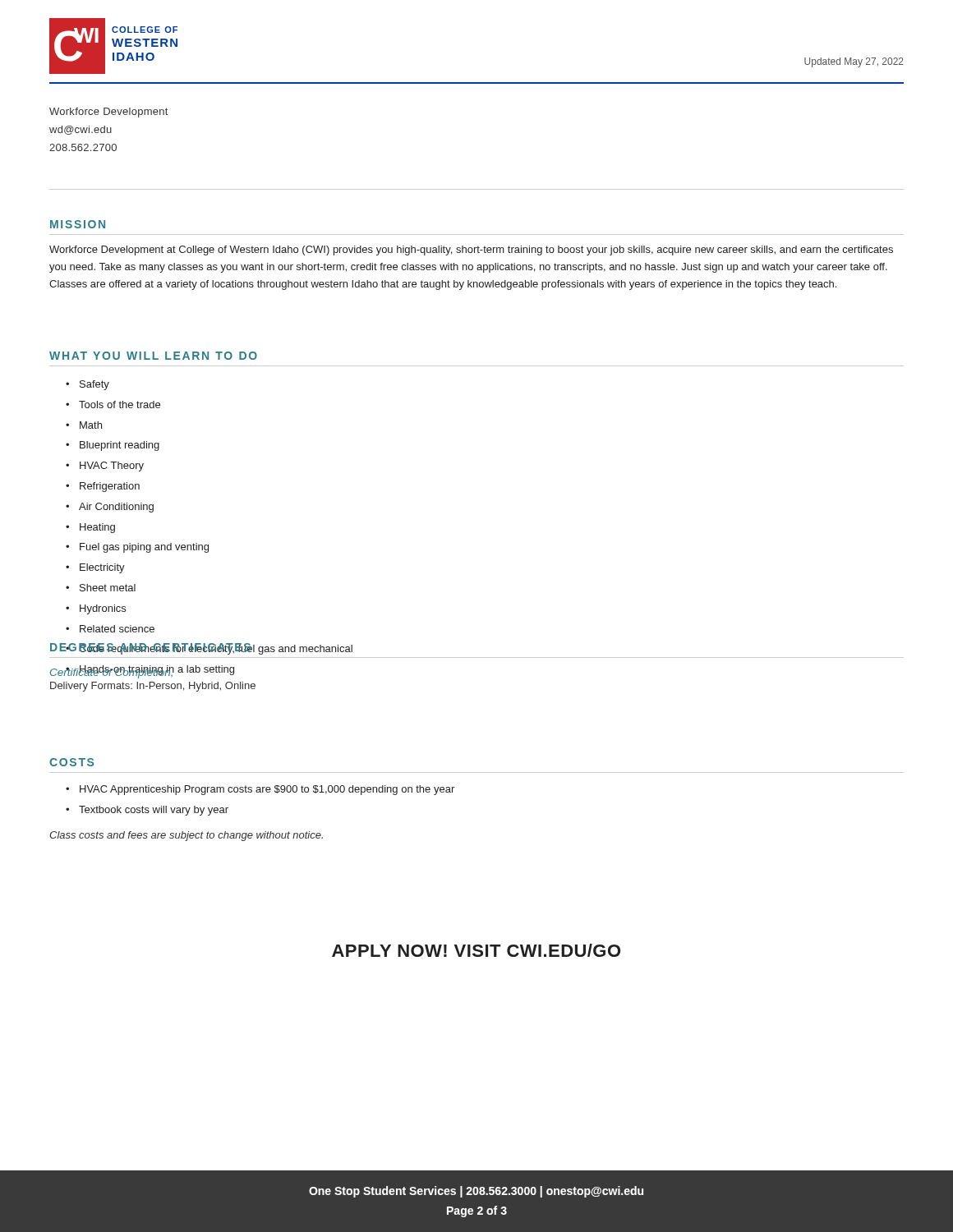The height and width of the screenshot is (1232, 953).
Task: Navigate to the element starting "Textbook costs will vary by year"
Action: [154, 809]
